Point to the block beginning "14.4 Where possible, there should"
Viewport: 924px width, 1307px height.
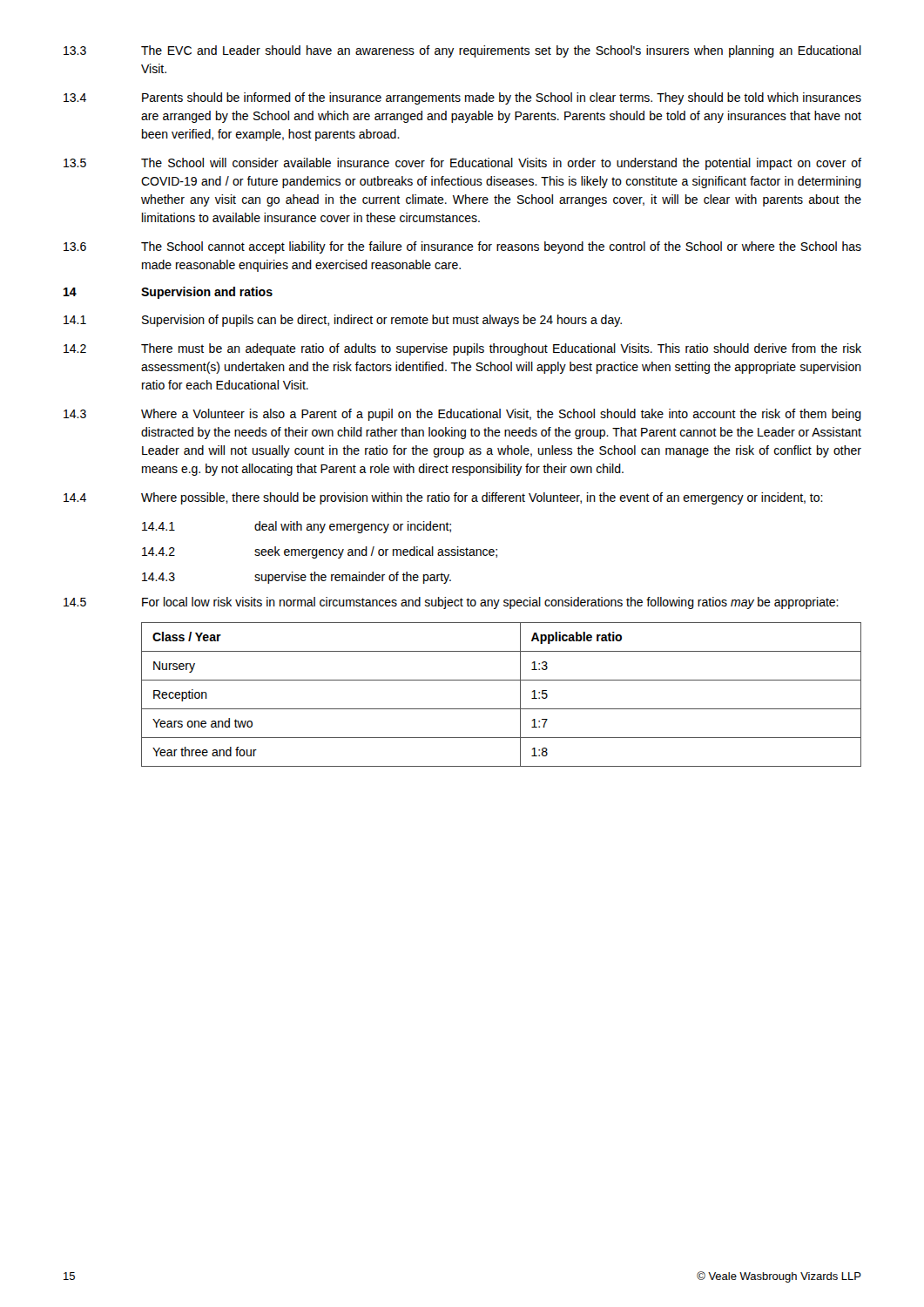point(462,498)
